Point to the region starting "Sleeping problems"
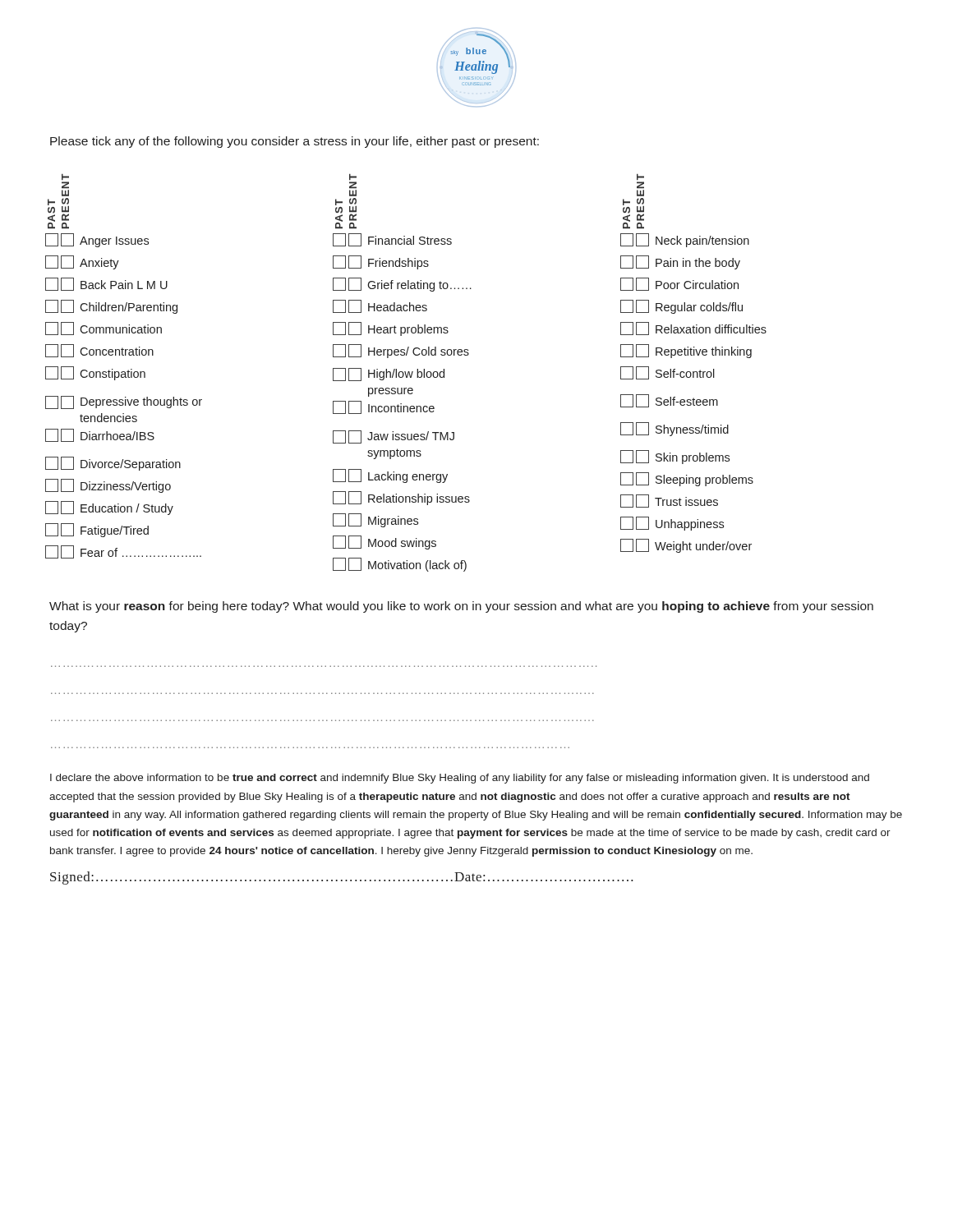953x1232 pixels. click(764, 480)
